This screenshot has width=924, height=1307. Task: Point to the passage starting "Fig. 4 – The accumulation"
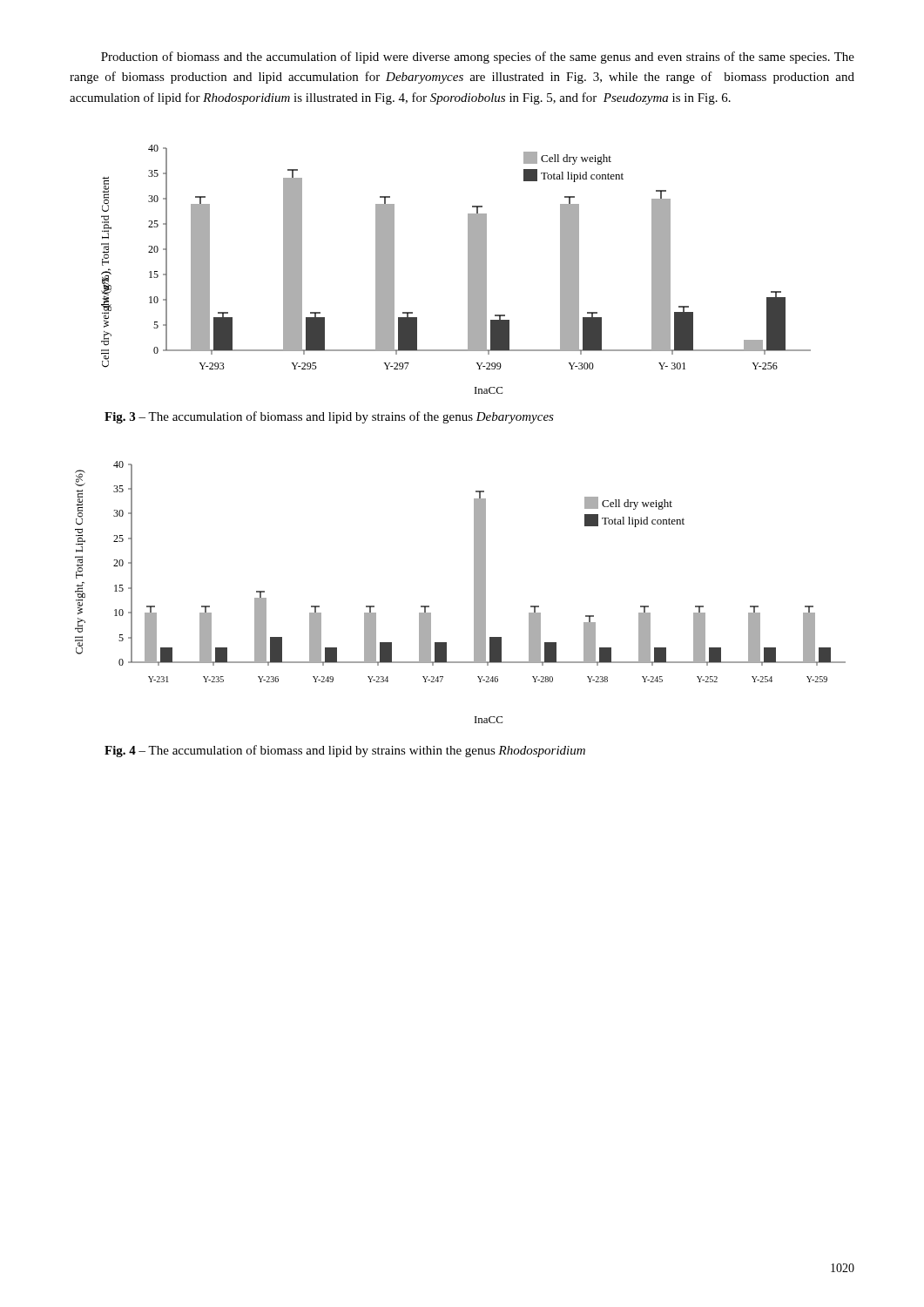click(x=345, y=750)
